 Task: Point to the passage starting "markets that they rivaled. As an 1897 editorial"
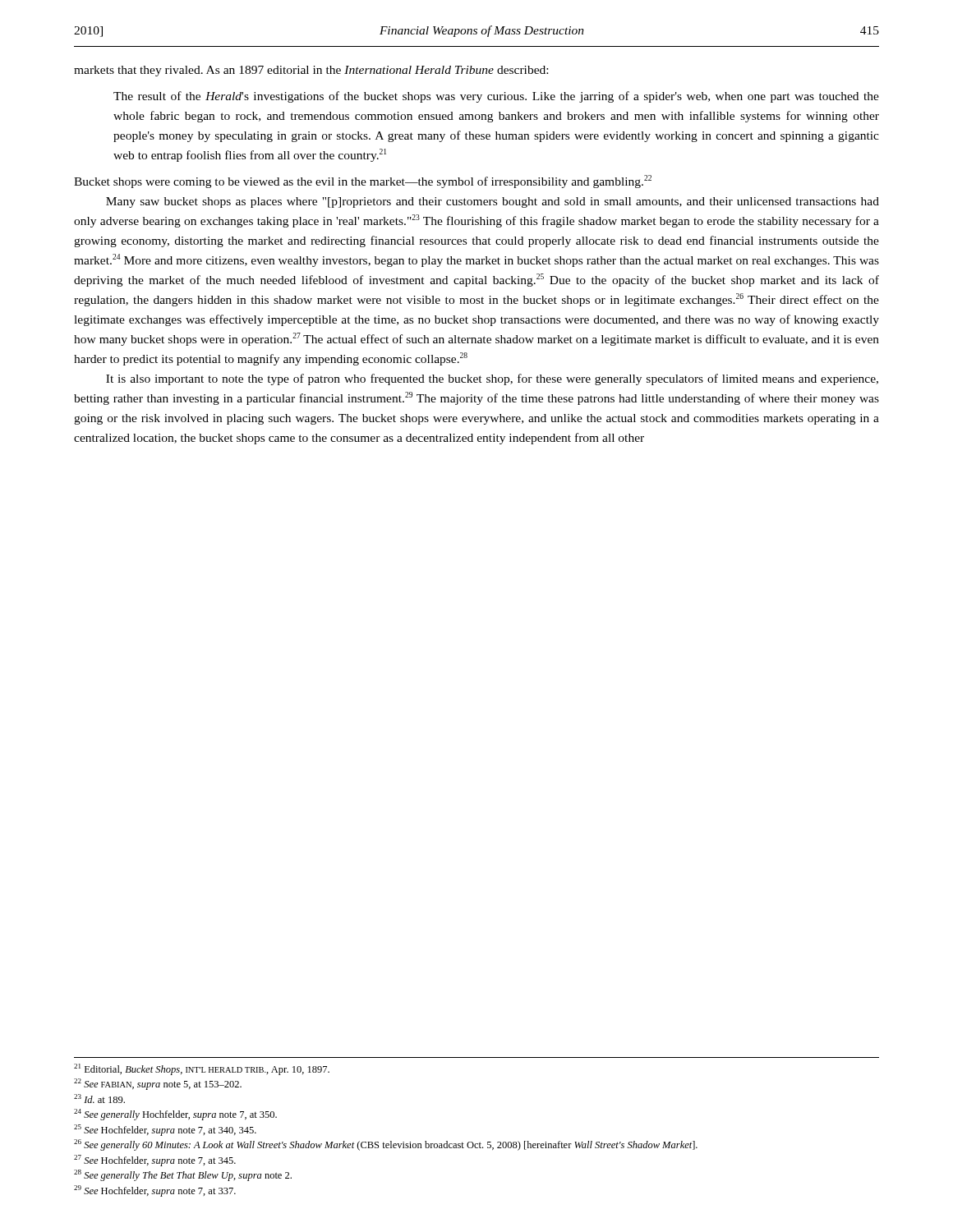(476, 70)
